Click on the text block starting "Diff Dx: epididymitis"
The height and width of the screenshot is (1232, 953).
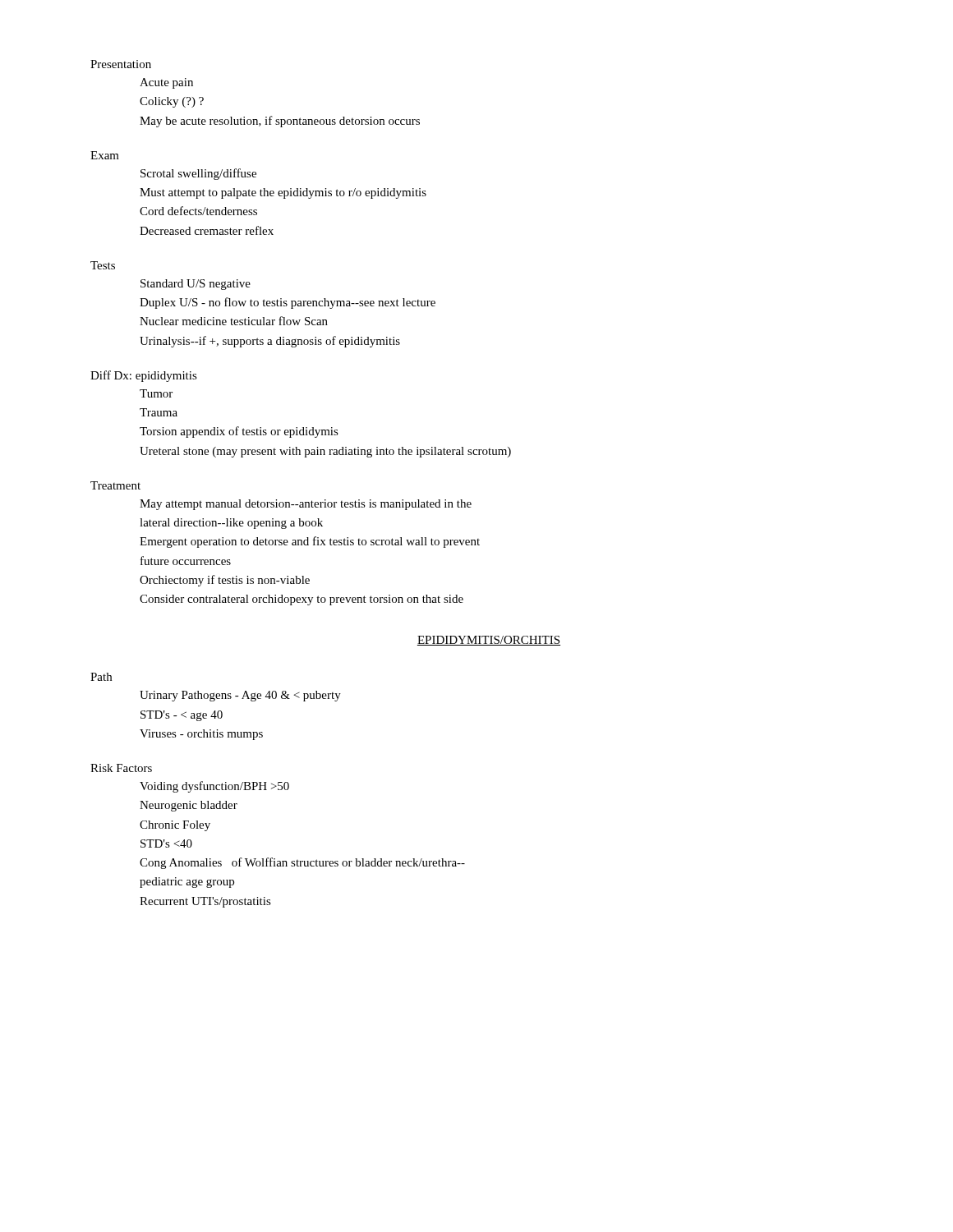point(144,375)
